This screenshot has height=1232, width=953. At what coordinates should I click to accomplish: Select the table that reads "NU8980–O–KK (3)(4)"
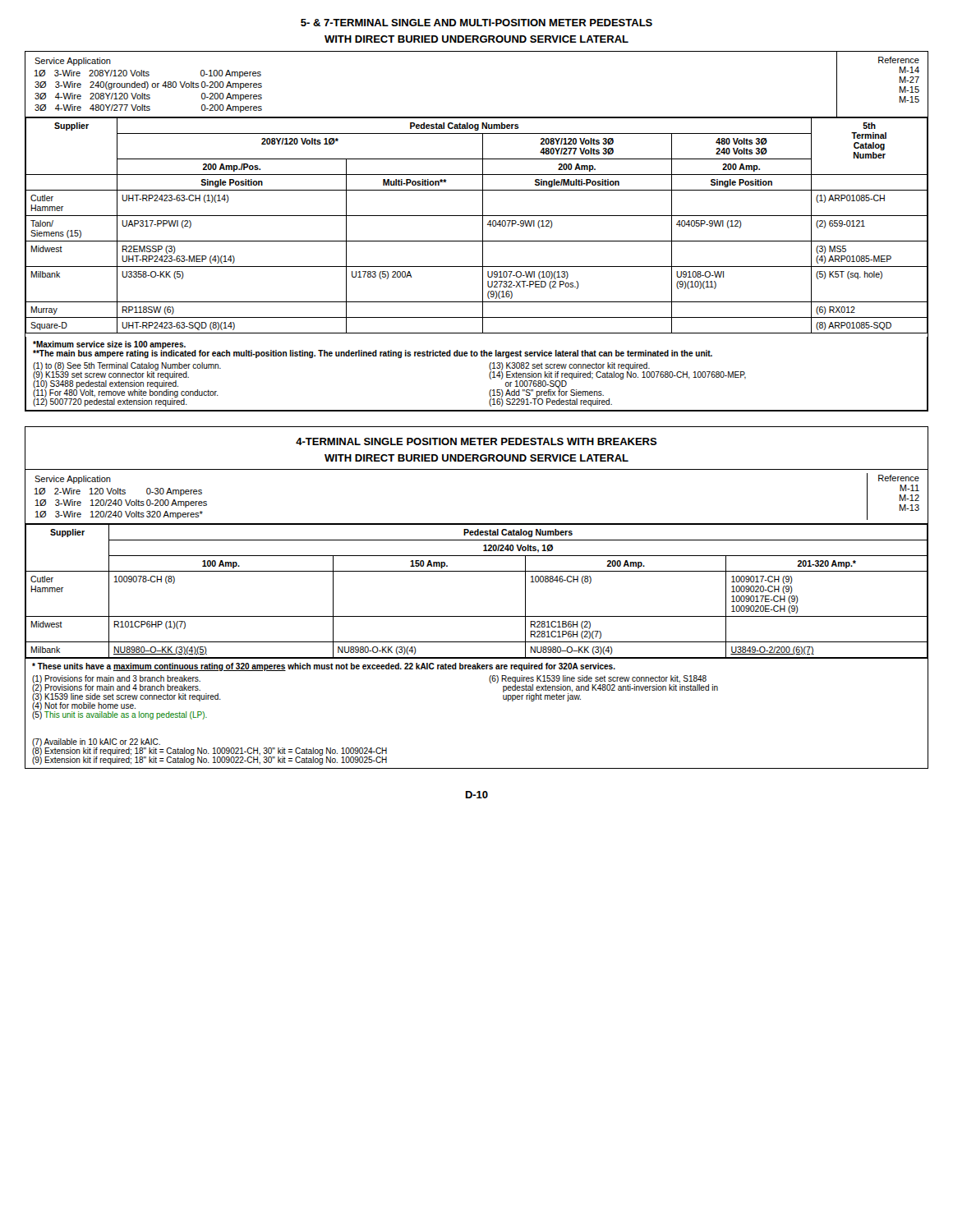tap(476, 591)
